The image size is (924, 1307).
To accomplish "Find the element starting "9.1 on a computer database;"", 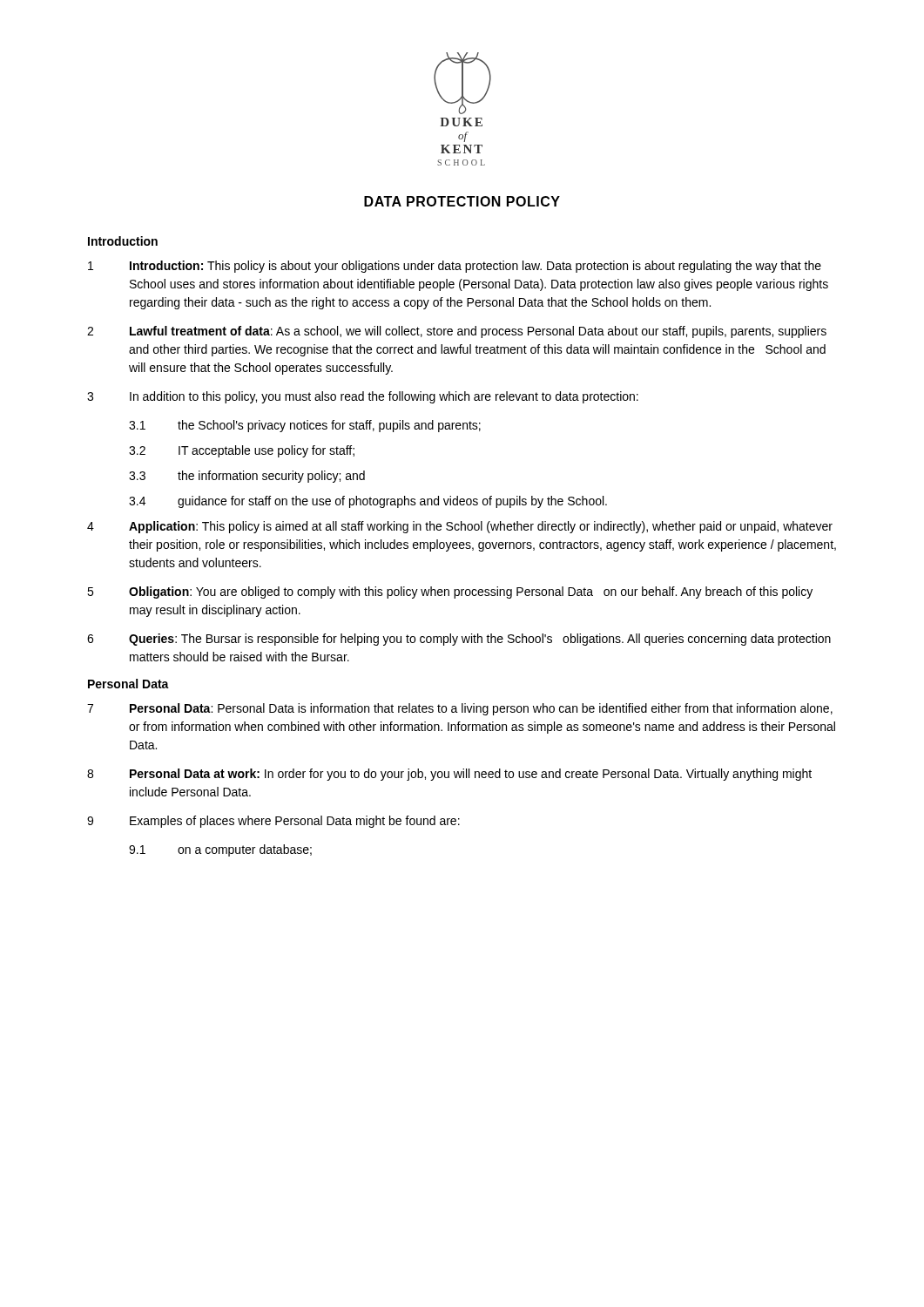I will coord(220,850).
